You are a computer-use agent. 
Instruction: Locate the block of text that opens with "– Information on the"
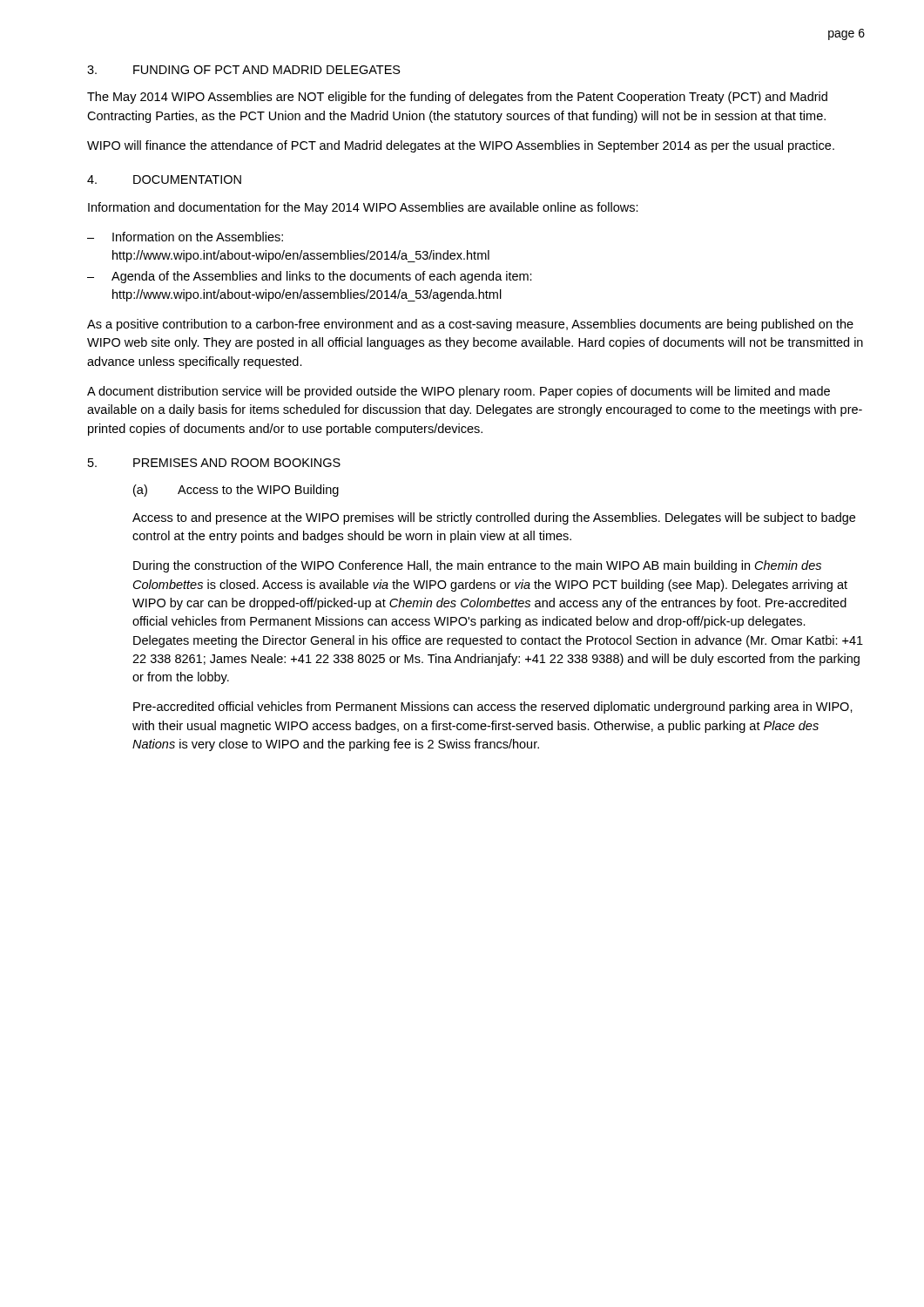point(476,247)
